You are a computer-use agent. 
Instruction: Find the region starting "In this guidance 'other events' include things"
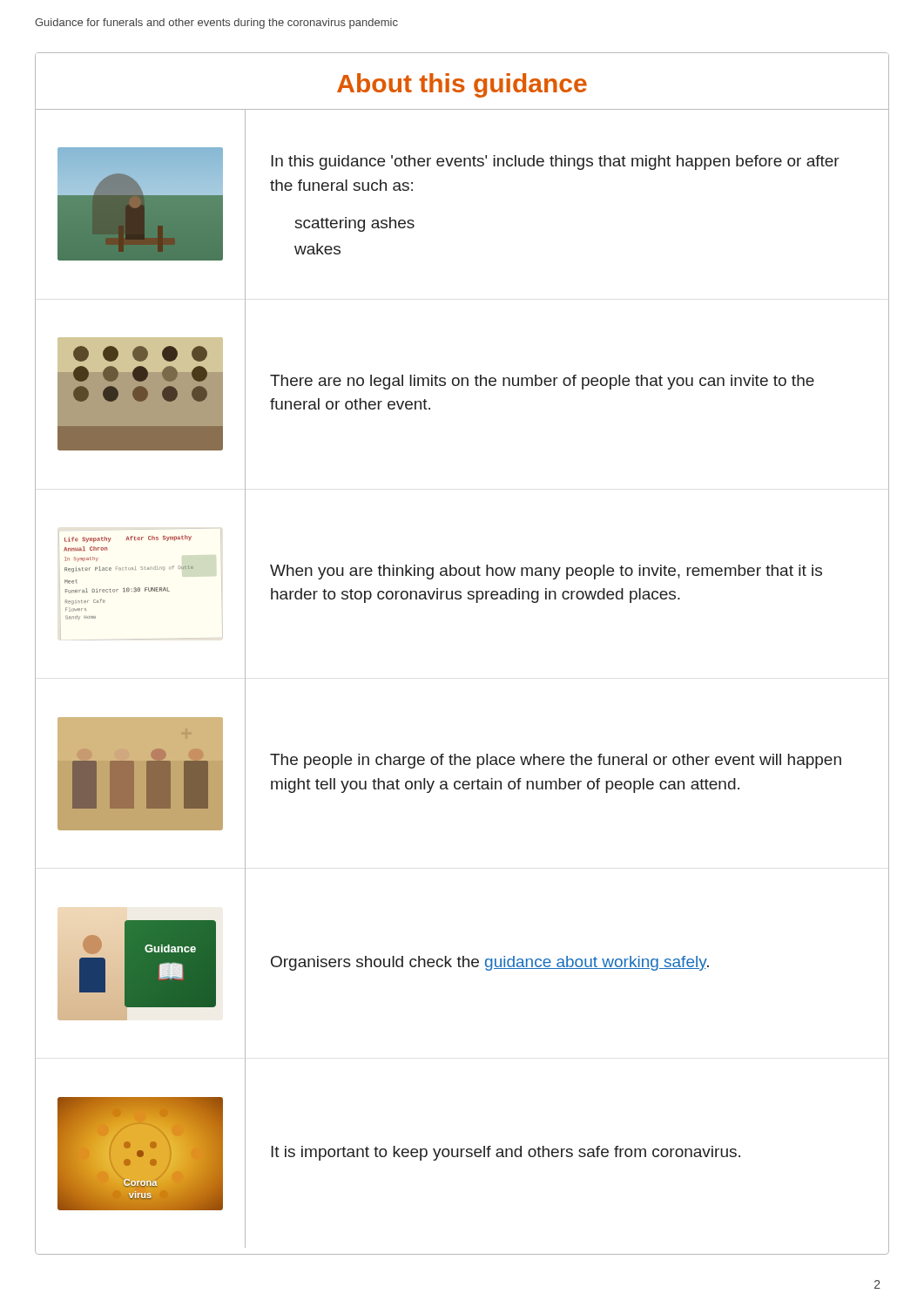tap(555, 163)
